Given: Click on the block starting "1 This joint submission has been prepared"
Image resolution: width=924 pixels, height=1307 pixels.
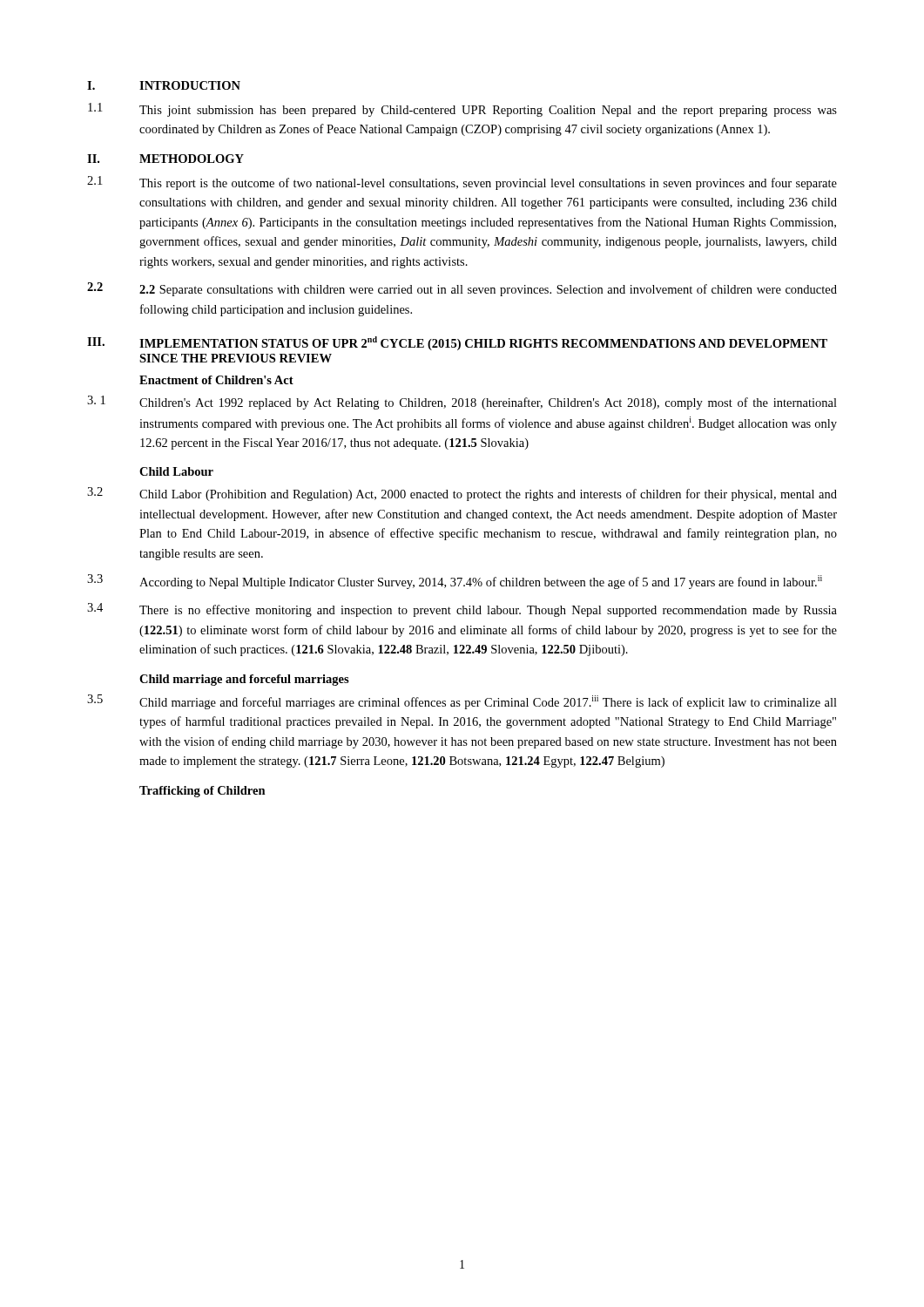Looking at the screenshot, I should click(x=462, y=120).
